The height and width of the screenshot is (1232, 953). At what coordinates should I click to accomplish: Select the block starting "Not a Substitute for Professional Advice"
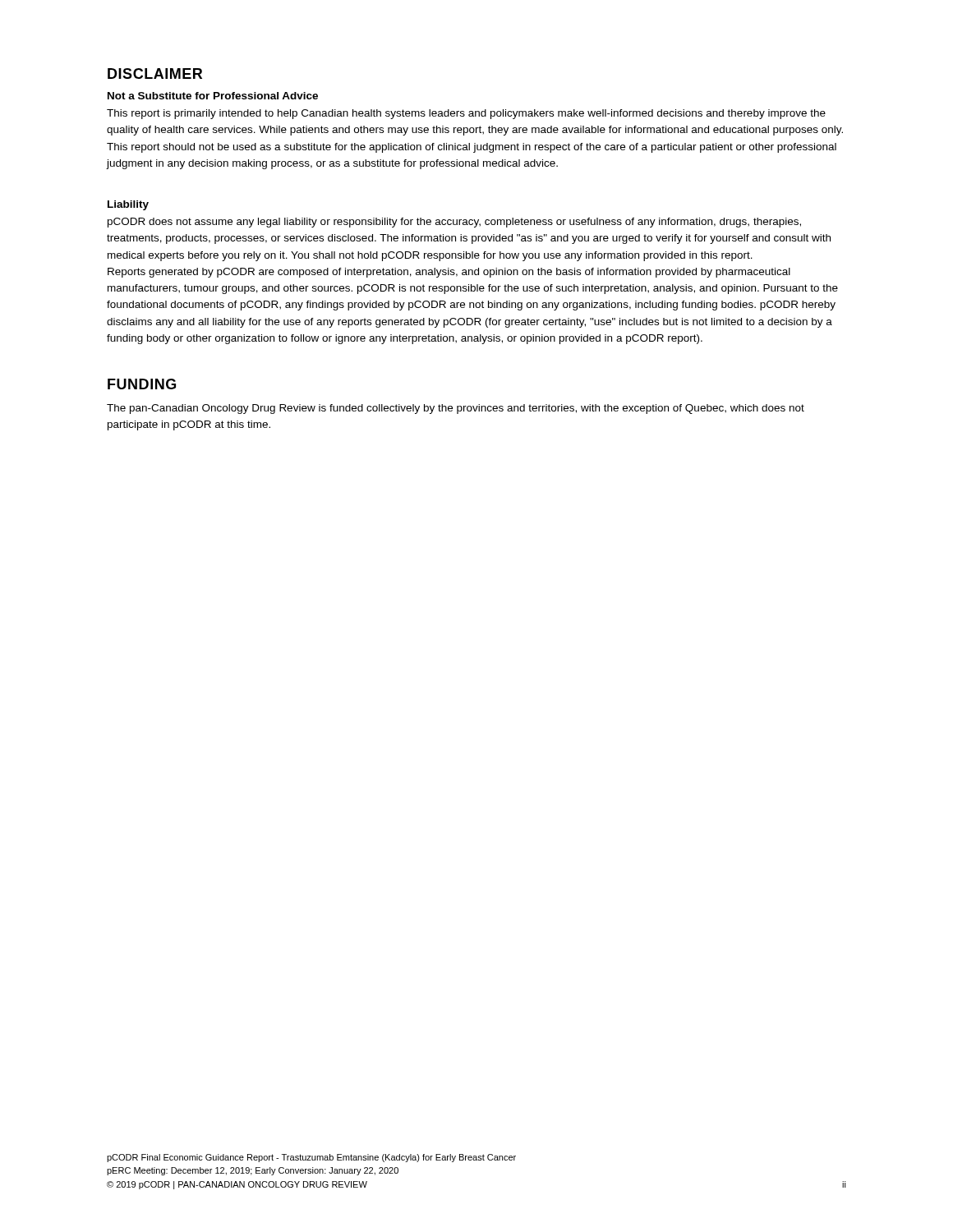click(213, 96)
